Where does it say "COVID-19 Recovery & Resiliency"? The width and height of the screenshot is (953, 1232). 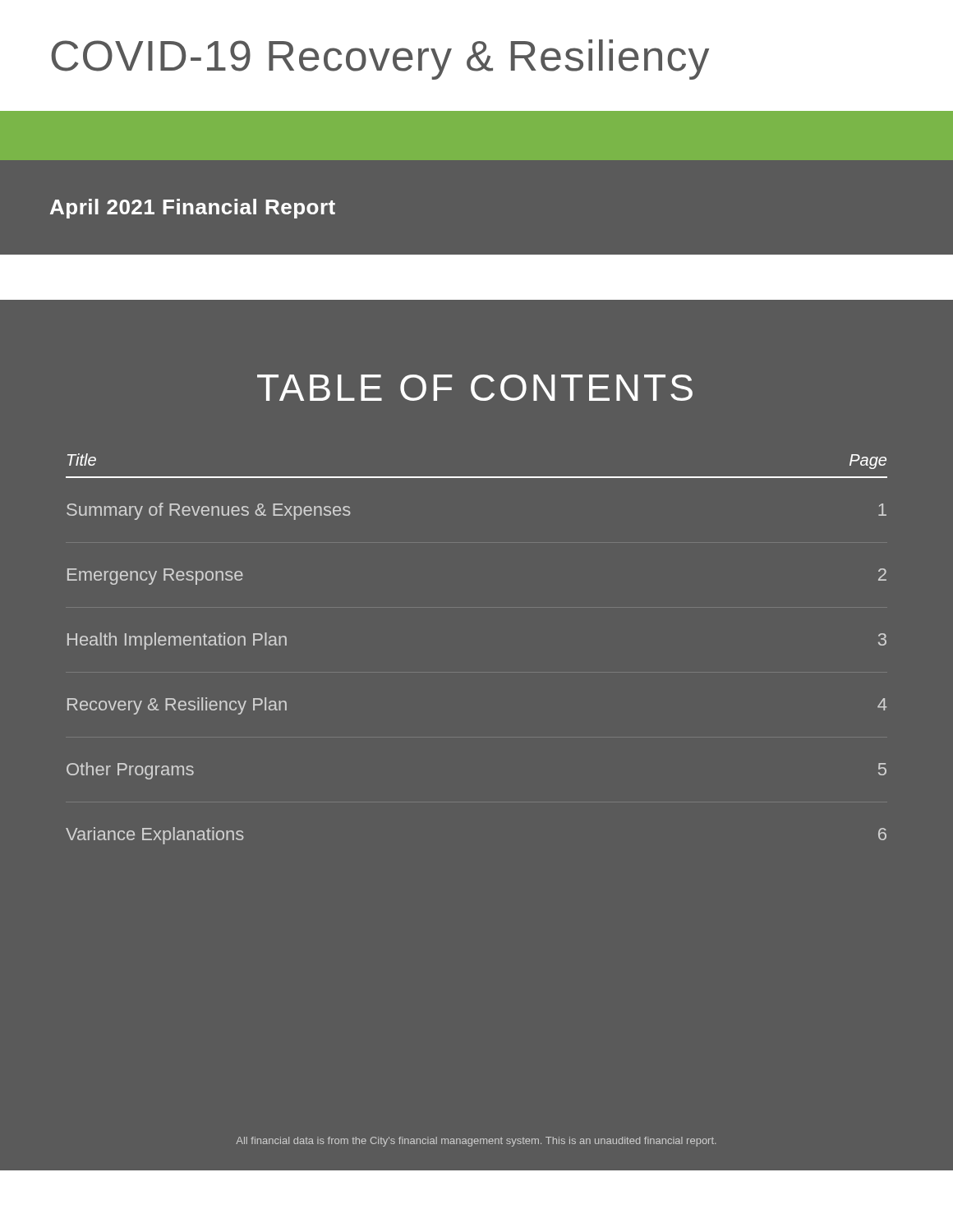[476, 56]
